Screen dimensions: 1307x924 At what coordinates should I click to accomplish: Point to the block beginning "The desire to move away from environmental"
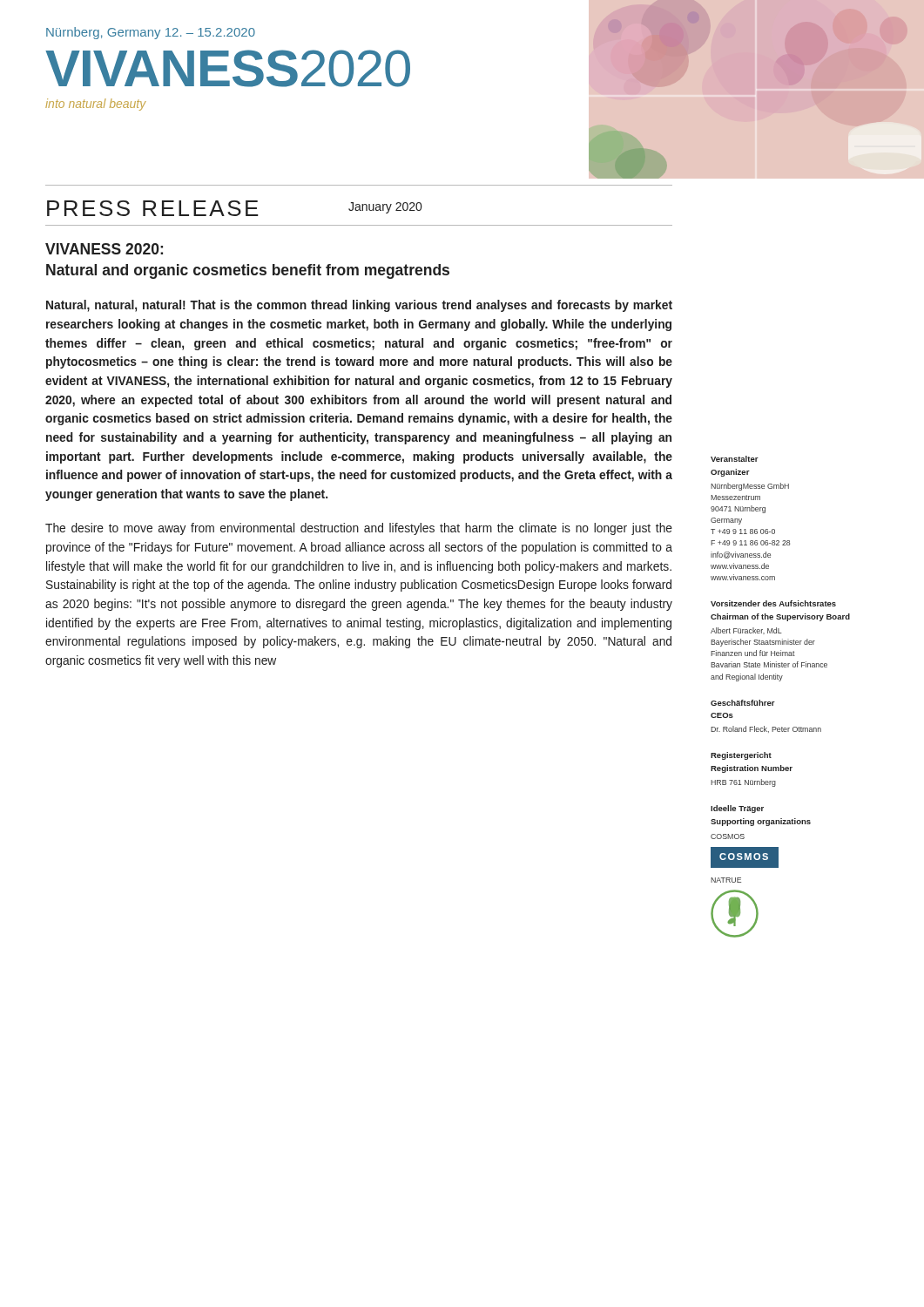pyautogui.click(x=359, y=595)
